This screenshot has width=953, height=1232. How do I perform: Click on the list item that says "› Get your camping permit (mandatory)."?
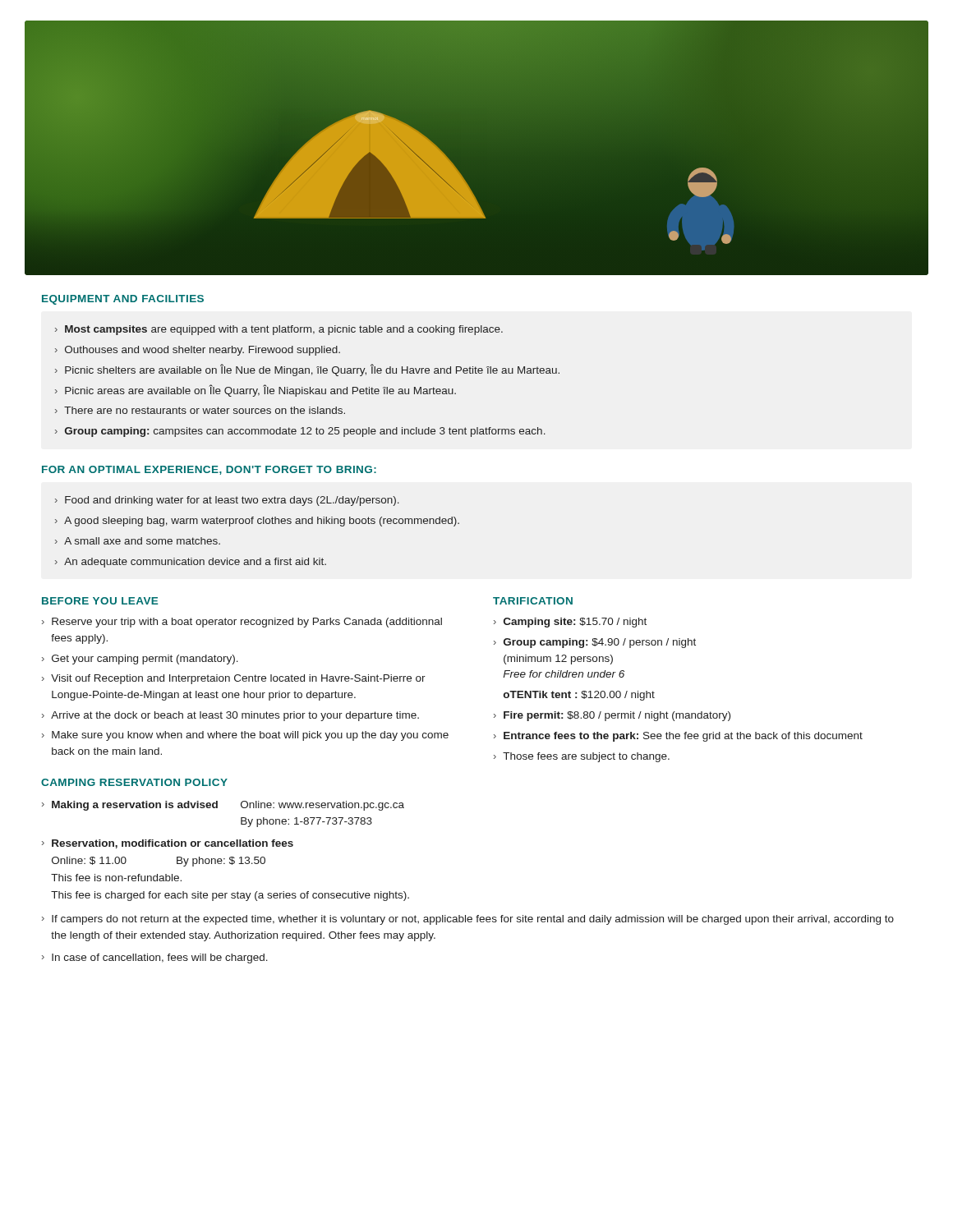tap(140, 660)
